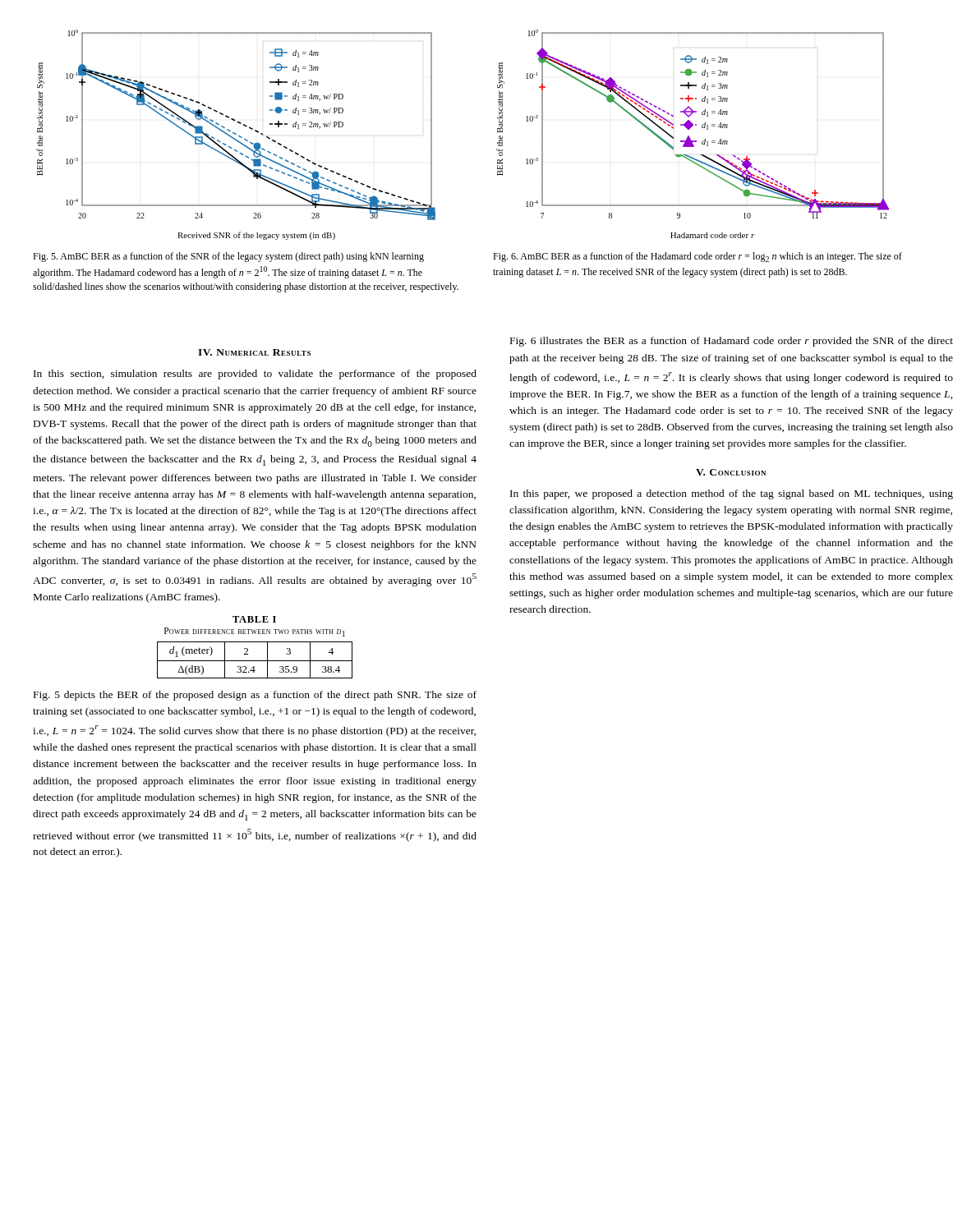Find the table that mentions "d 1 (meter)"
The image size is (953, 1232).
click(255, 646)
